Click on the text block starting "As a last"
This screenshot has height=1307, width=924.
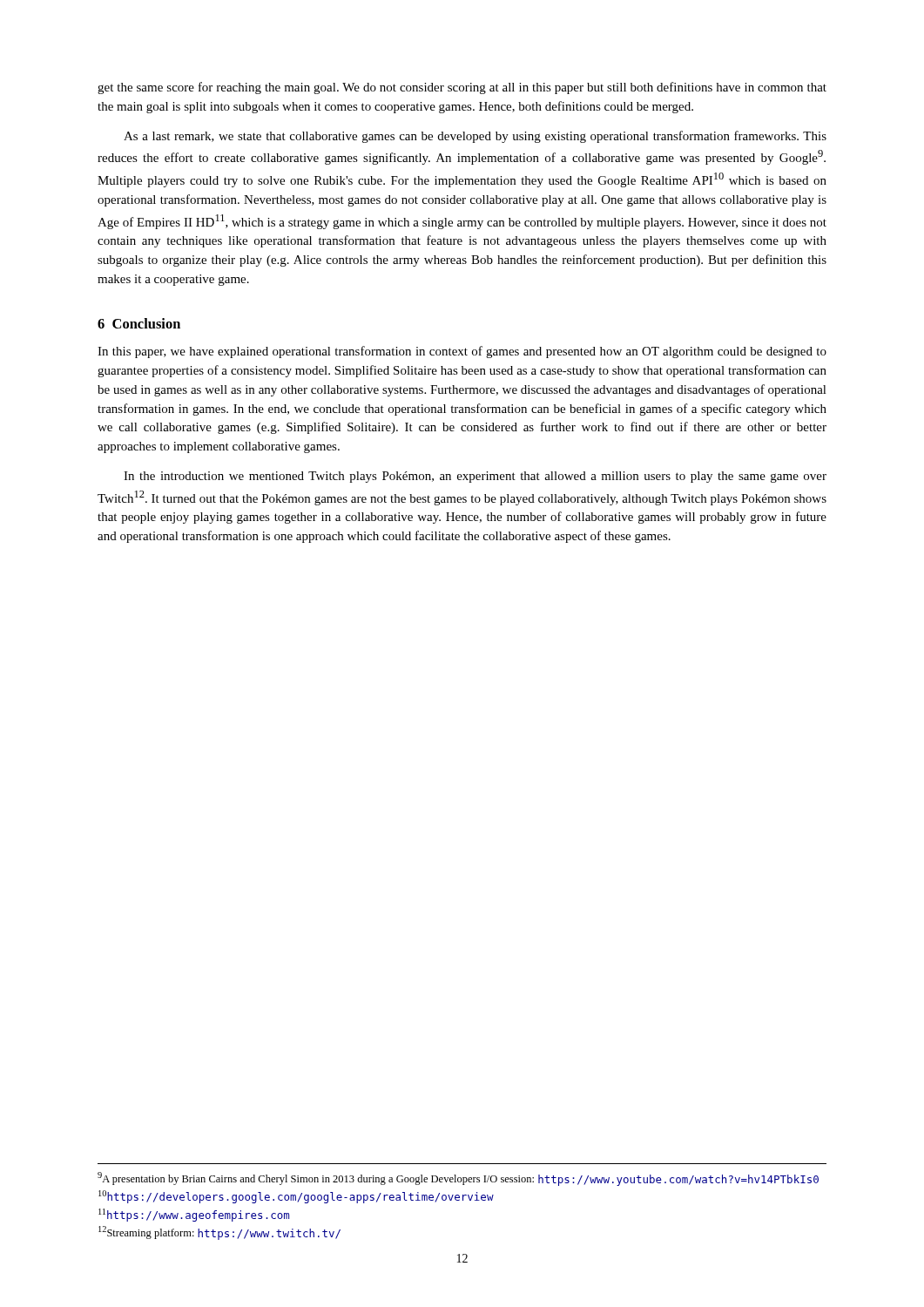click(x=462, y=207)
